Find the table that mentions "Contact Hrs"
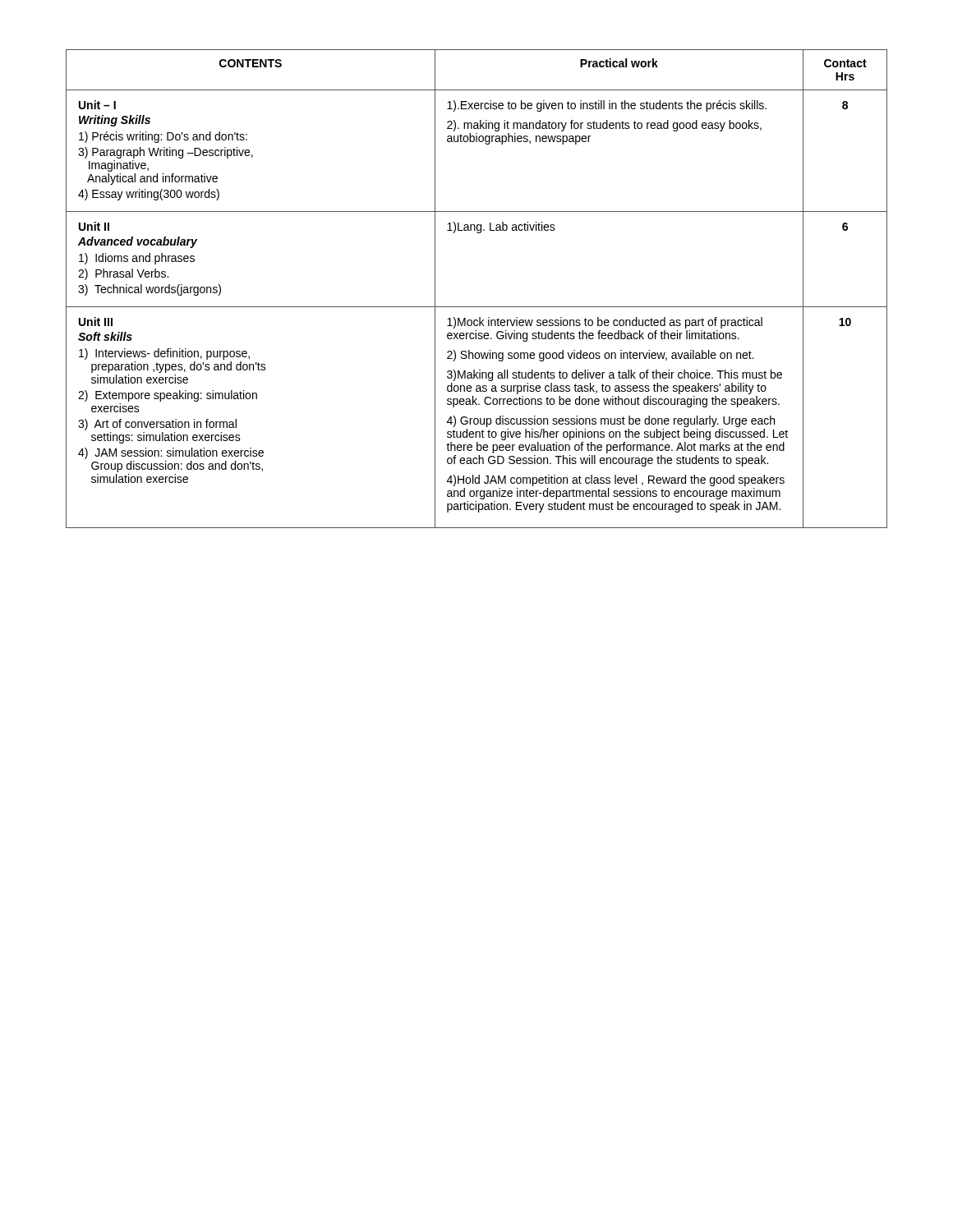953x1232 pixels. [476, 289]
